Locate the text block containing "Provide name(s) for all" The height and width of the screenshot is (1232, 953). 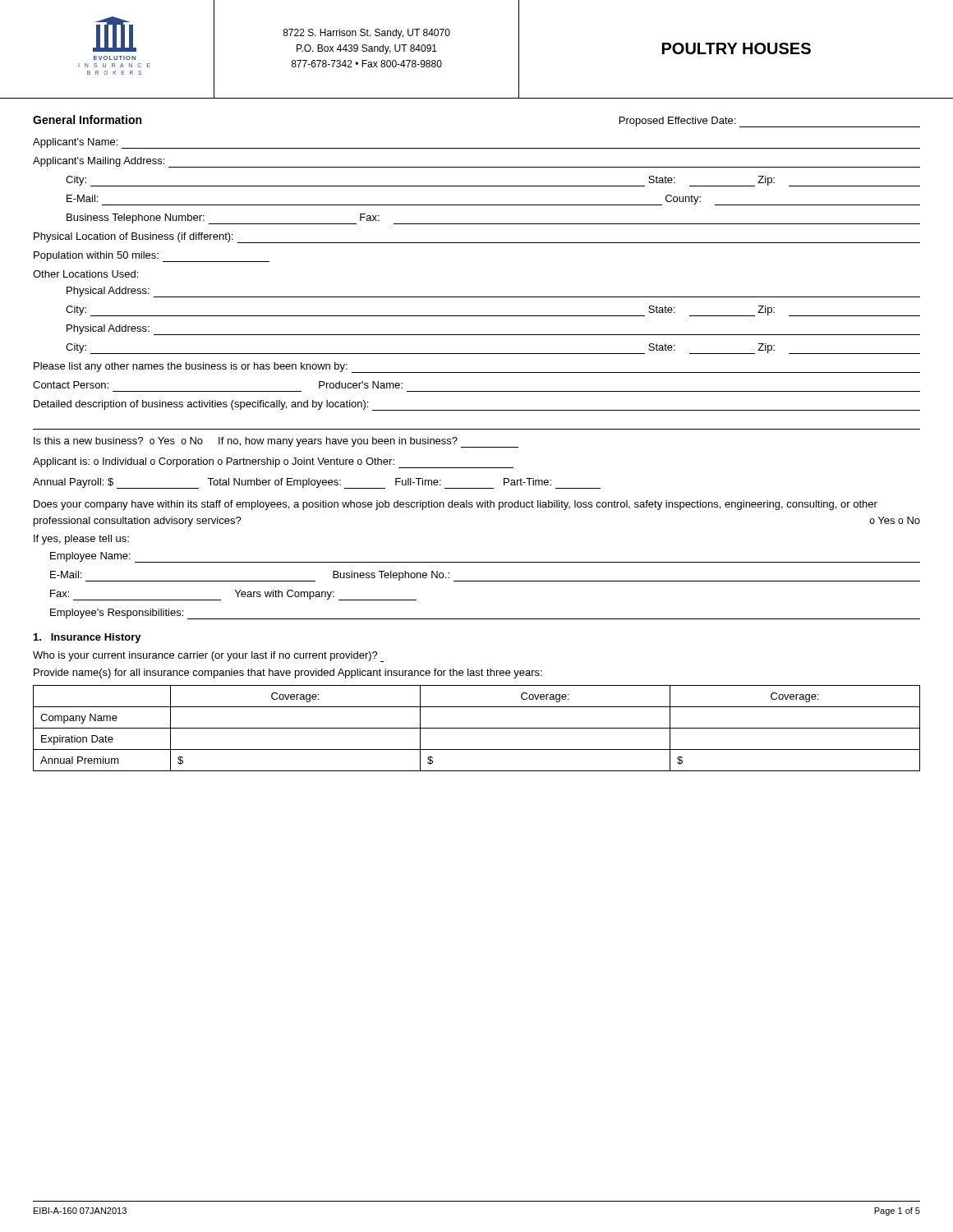(476, 673)
